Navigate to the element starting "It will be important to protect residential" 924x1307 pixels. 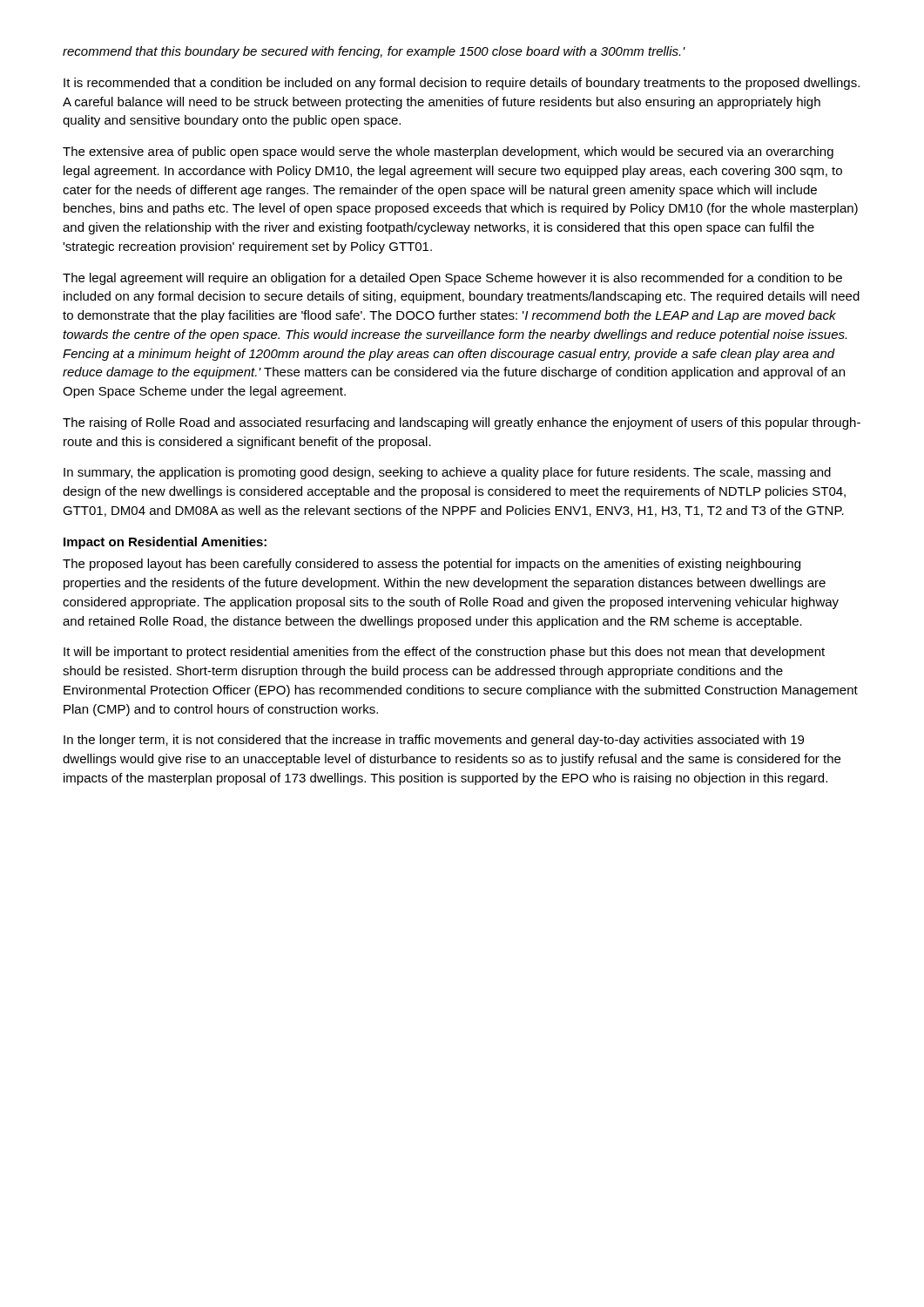(460, 680)
